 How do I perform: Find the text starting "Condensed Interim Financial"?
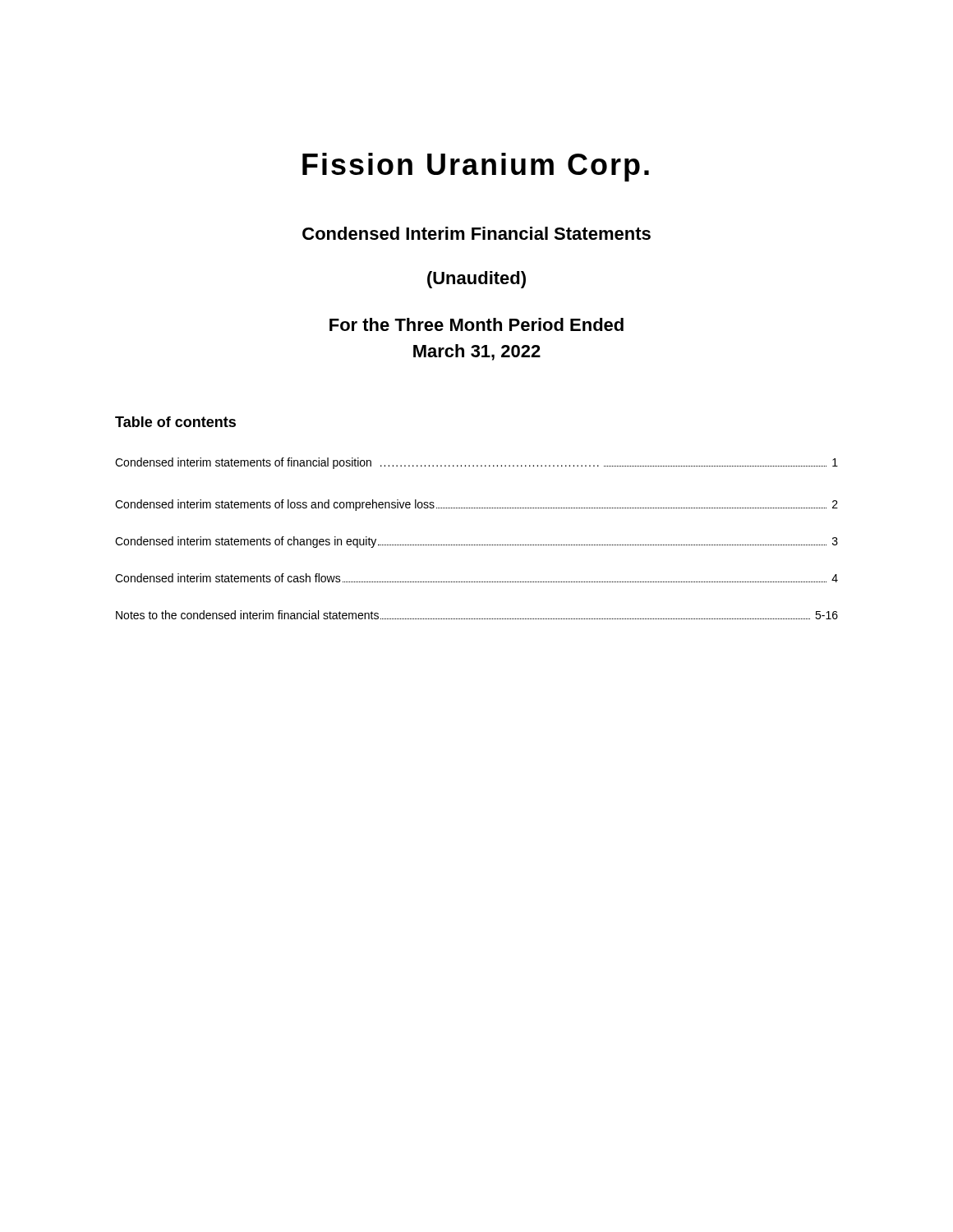click(476, 234)
